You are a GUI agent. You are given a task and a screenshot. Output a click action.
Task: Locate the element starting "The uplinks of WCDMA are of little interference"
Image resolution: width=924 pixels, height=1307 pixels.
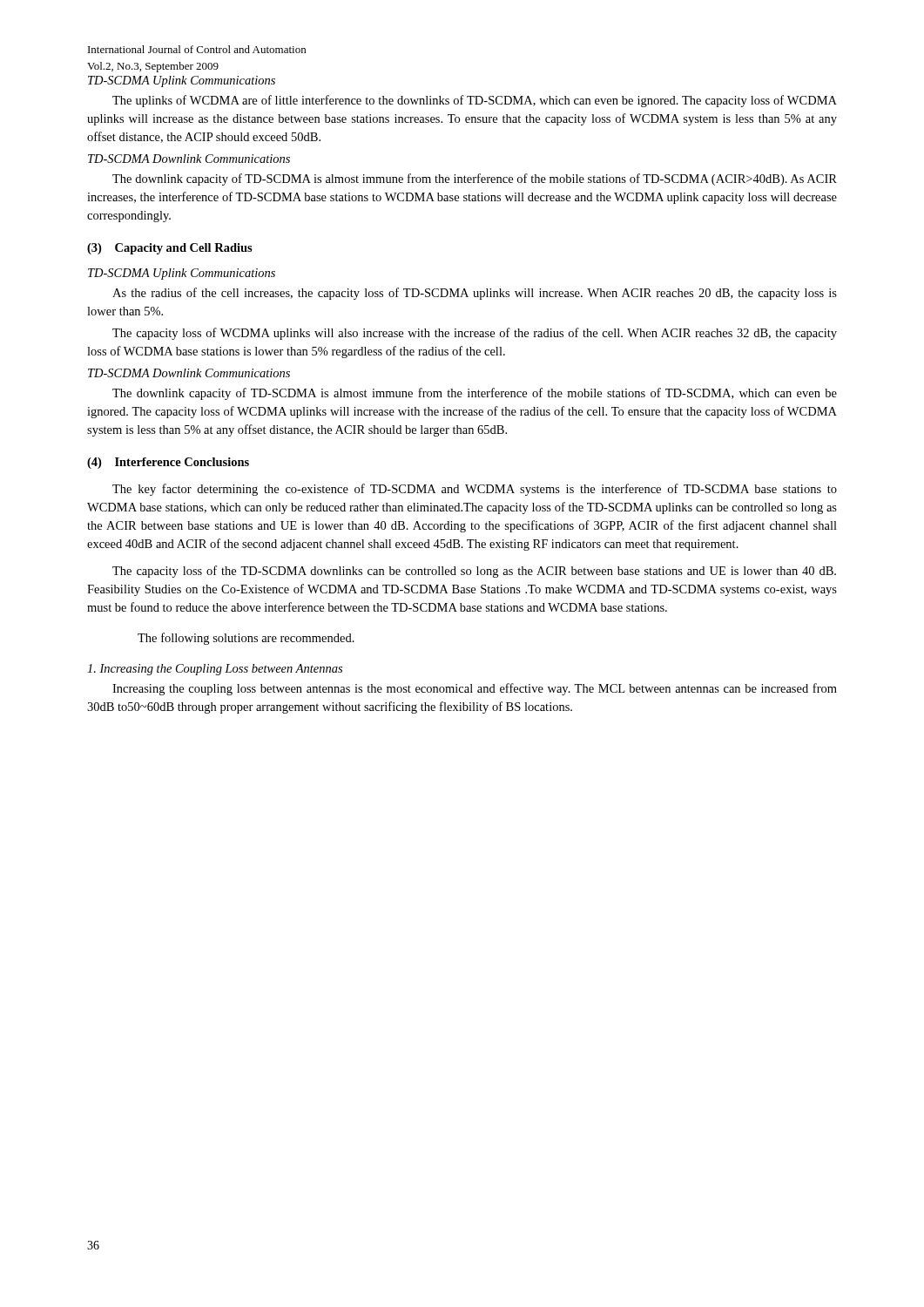462,119
